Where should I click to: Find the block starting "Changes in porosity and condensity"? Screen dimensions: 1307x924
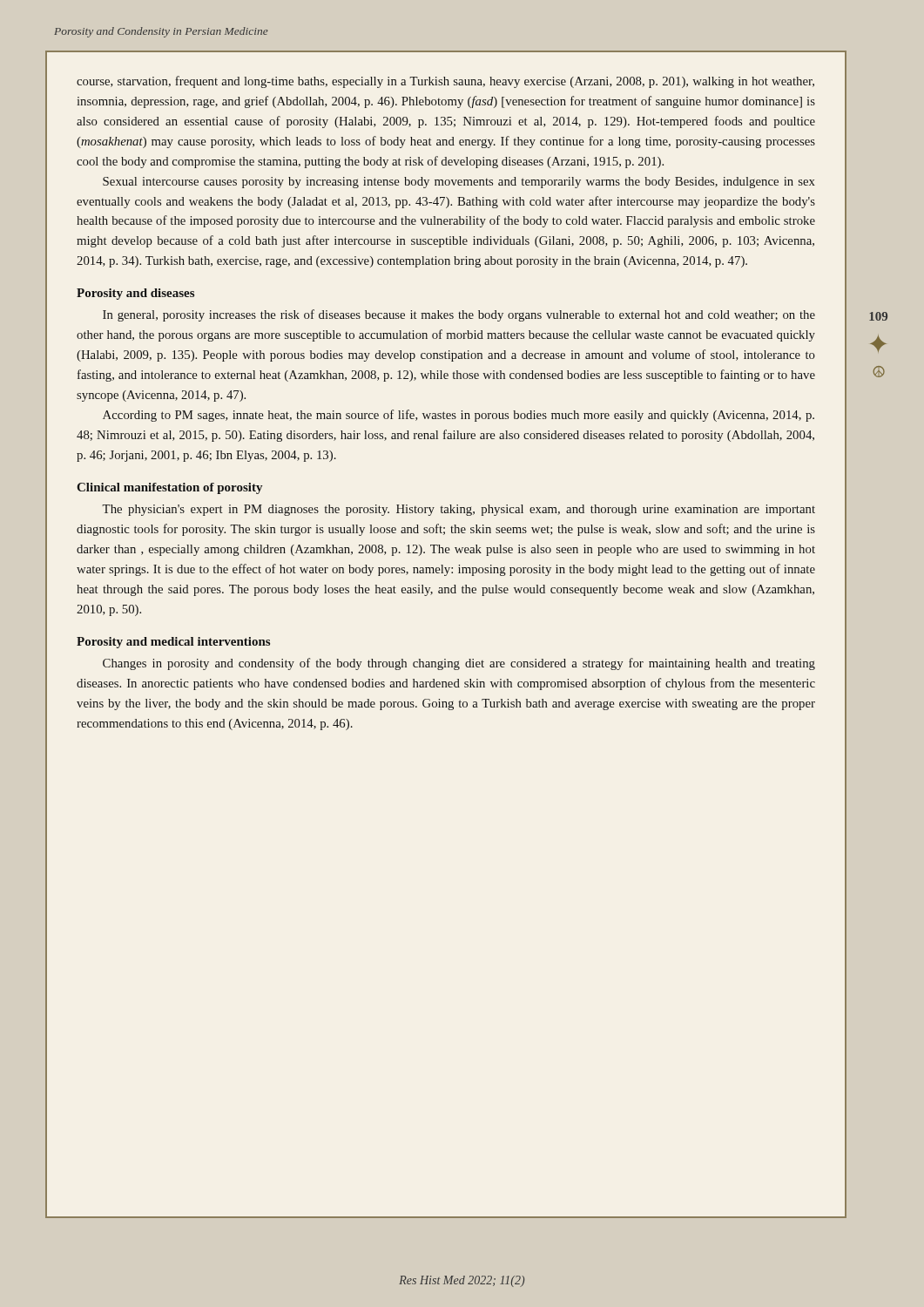[x=446, y=693]
